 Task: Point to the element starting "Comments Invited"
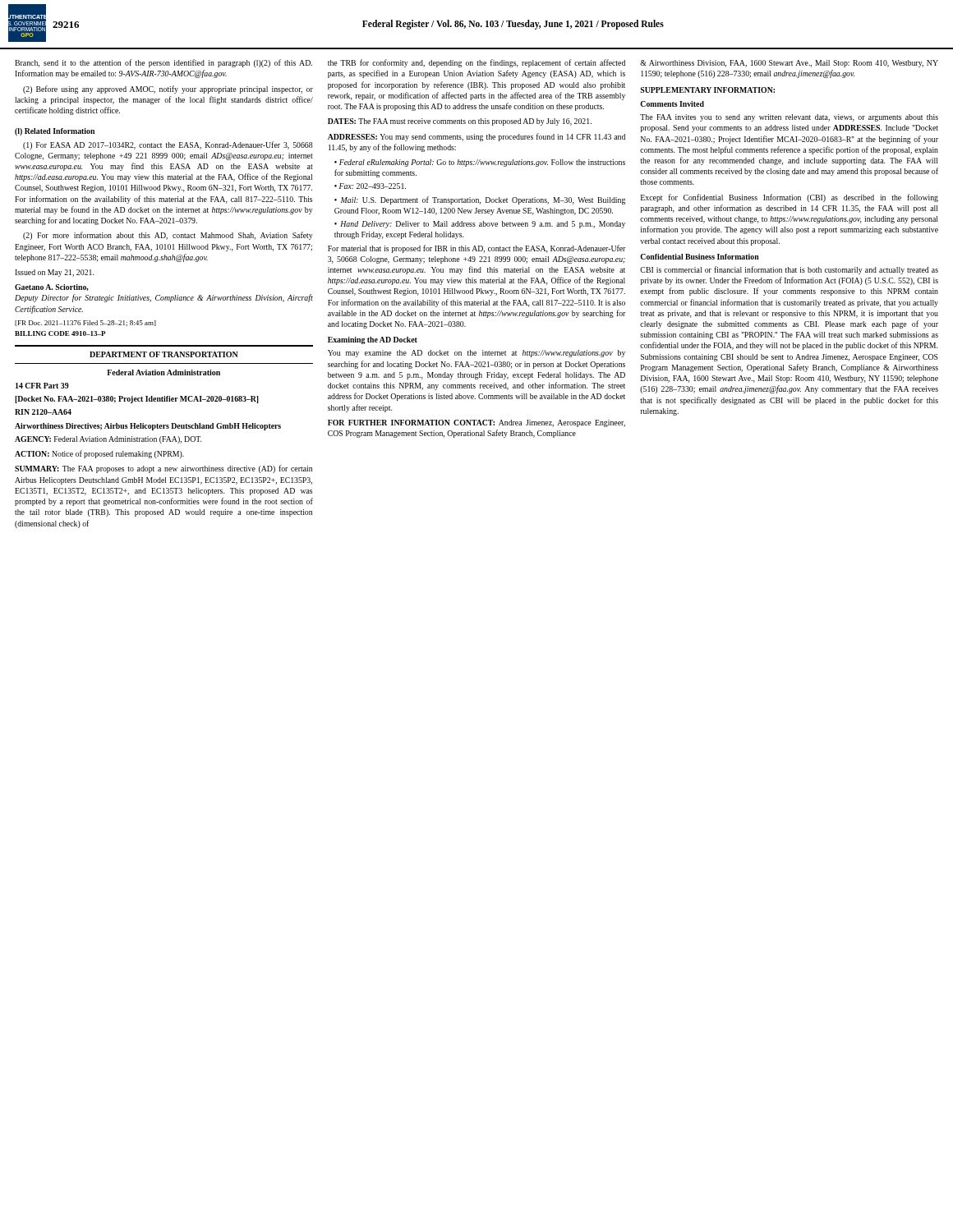(x=672, y=104)
